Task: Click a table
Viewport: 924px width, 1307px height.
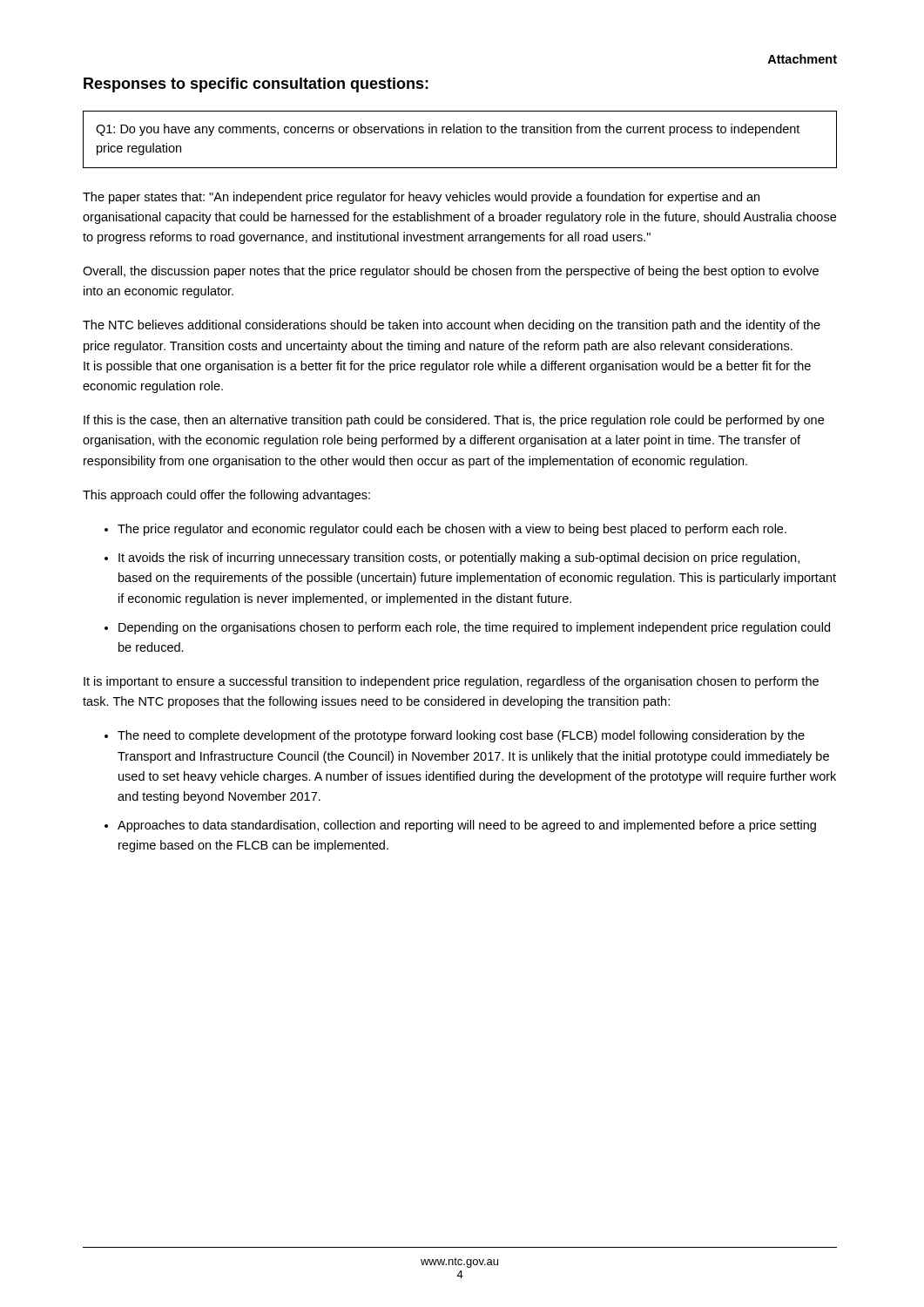Action: (460, 139)
